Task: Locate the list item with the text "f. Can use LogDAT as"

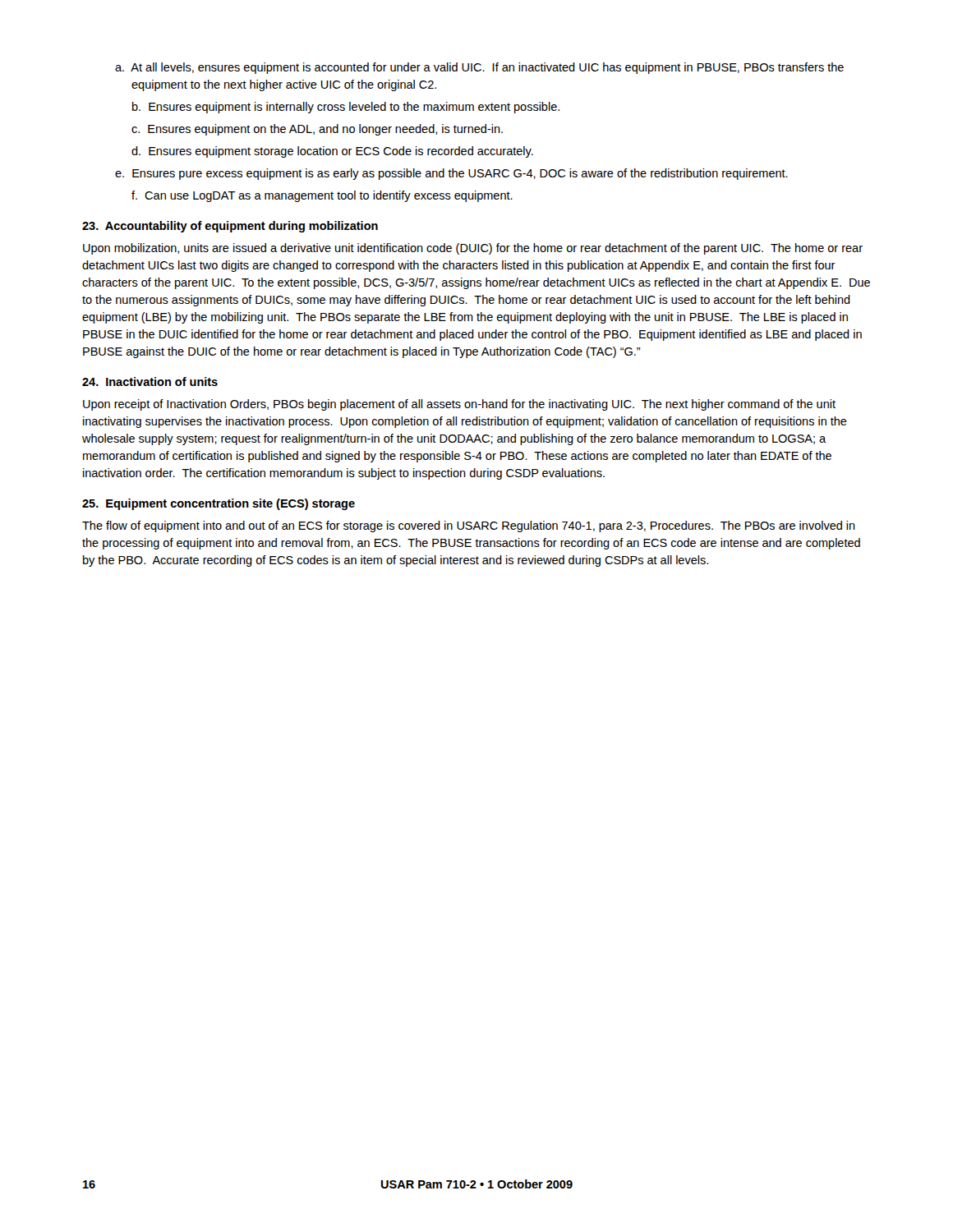Action: [x=501, y=196]
